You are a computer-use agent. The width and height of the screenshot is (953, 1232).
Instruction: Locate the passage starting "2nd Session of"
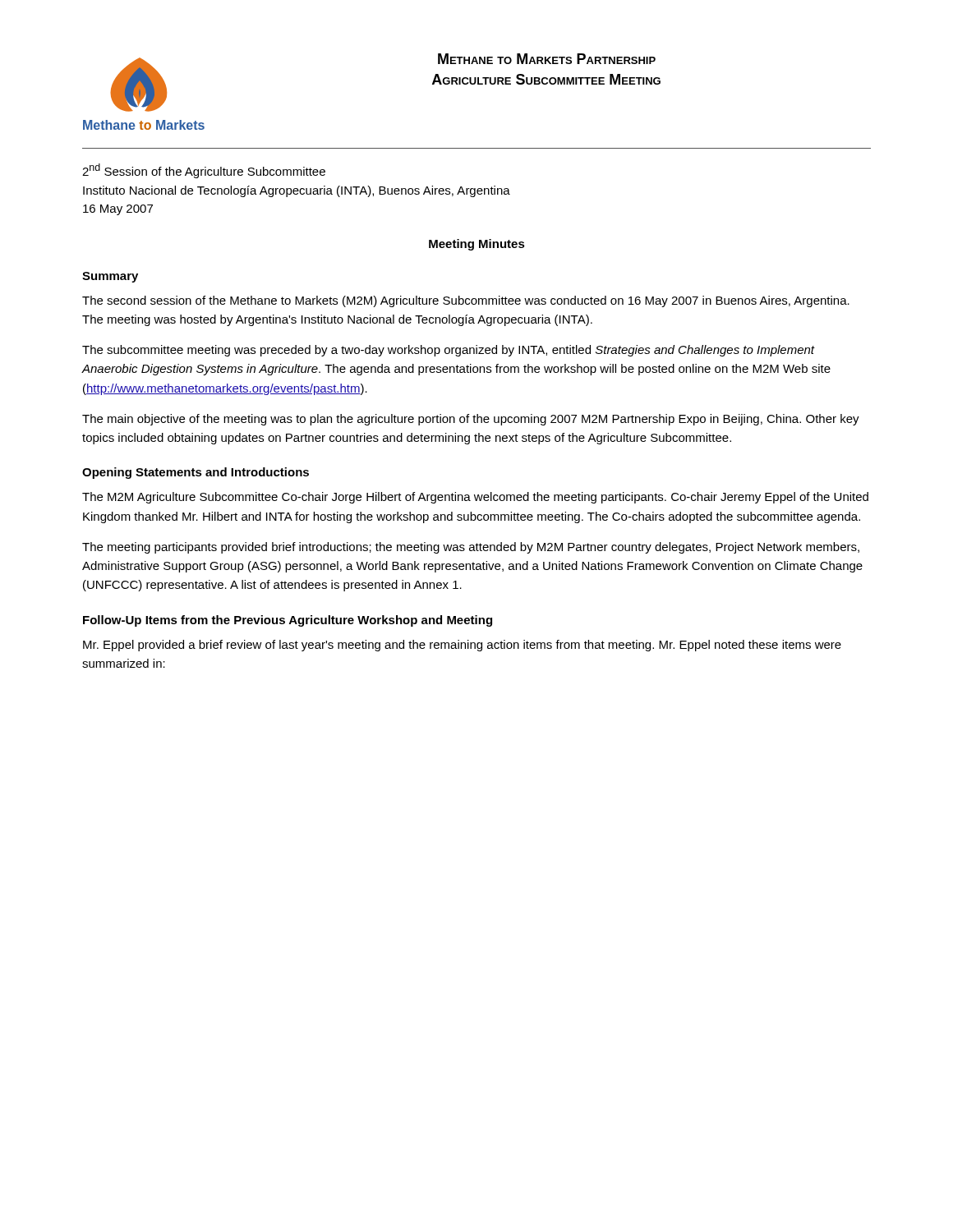click(296, 188)
